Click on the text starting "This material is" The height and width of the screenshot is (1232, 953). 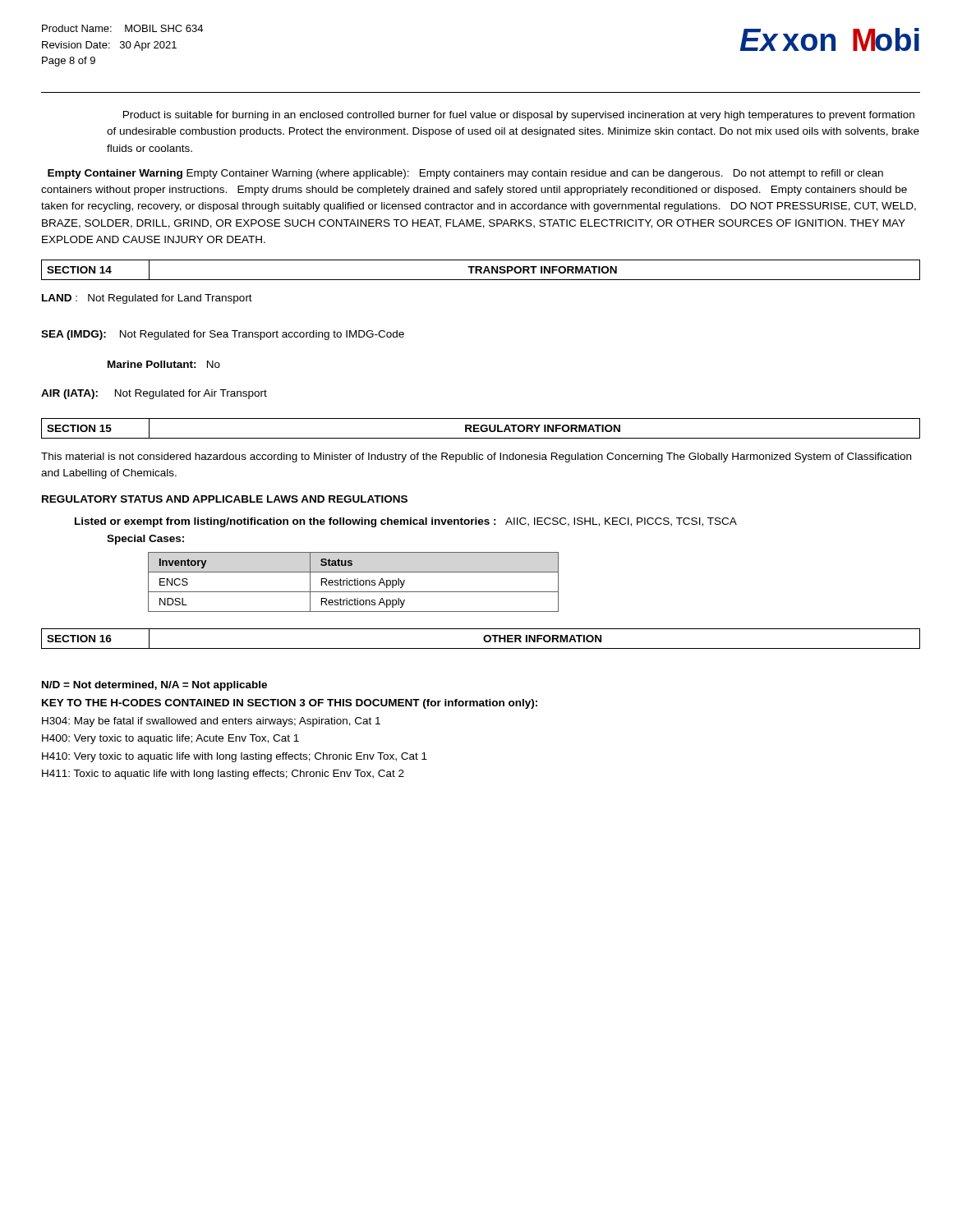[476, 464]
